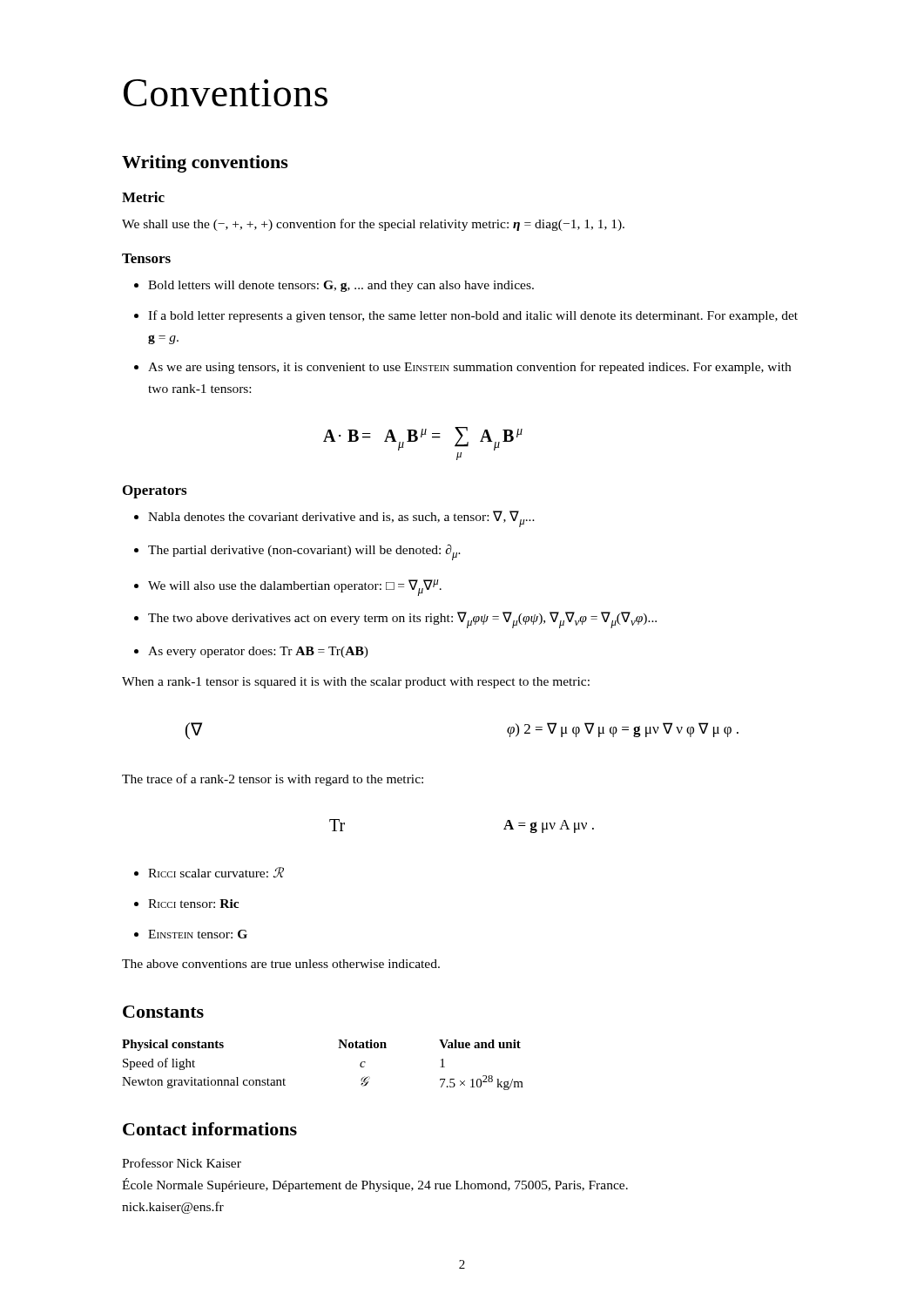Find the block on this page that starts "When a rank-1 tensor is squared it"

click(x=462, y=681)
